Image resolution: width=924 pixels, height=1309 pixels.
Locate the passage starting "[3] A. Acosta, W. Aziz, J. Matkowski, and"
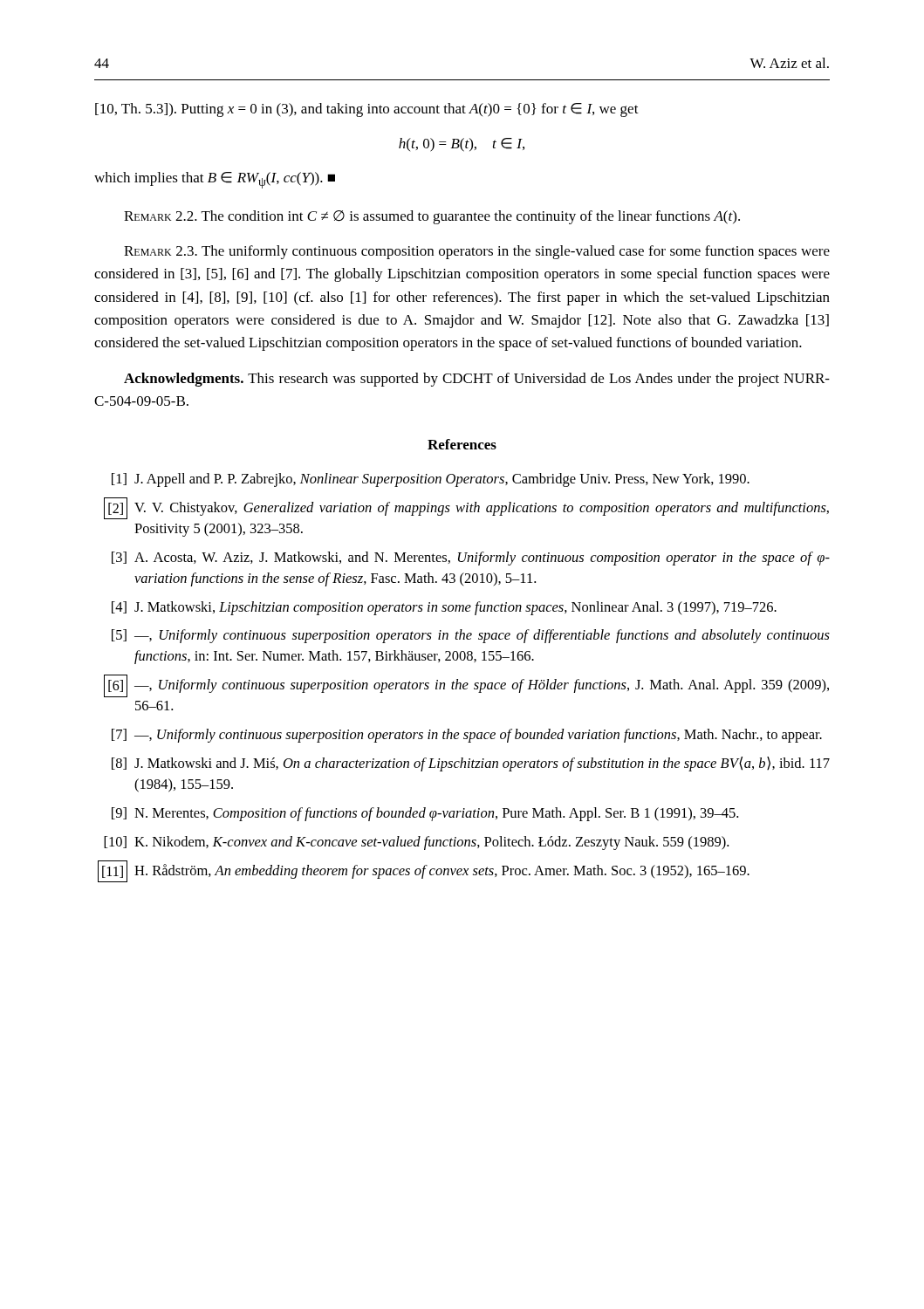[462, 568]
